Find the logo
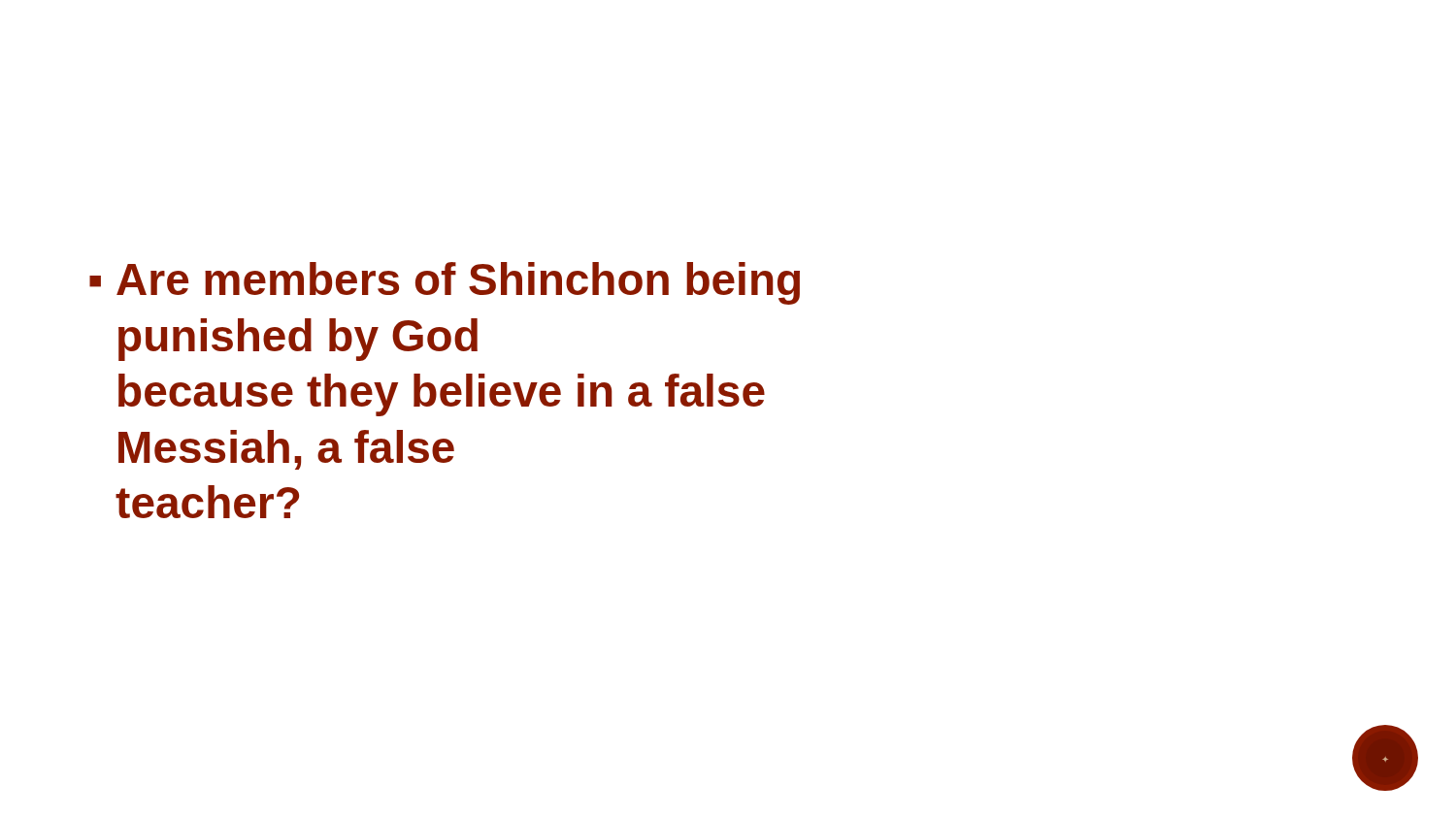1456x819 pixels. [1385, 758]
